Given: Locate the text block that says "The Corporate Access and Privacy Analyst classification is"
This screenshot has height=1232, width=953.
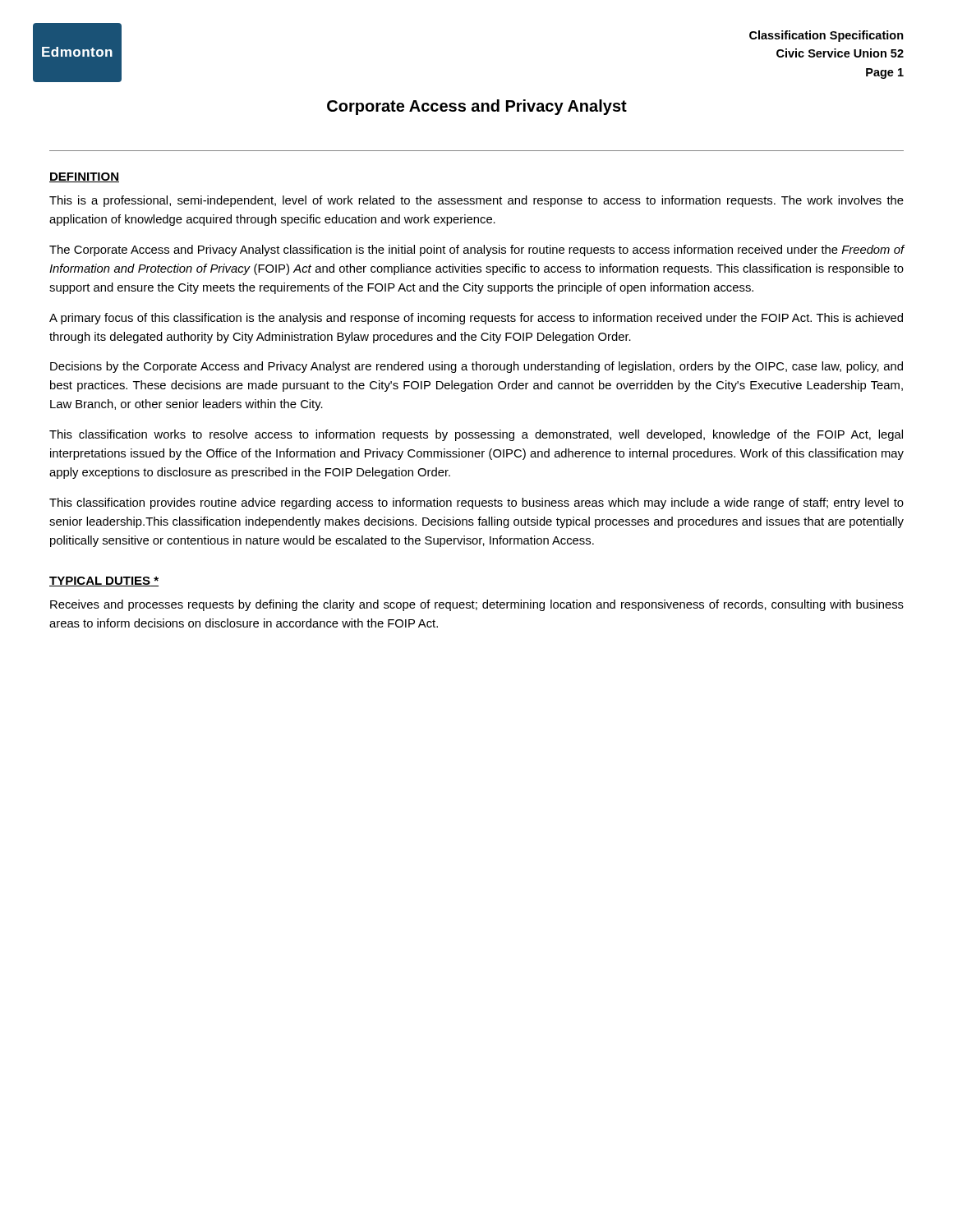Looking at the screenshot, I should click(476, 268).
